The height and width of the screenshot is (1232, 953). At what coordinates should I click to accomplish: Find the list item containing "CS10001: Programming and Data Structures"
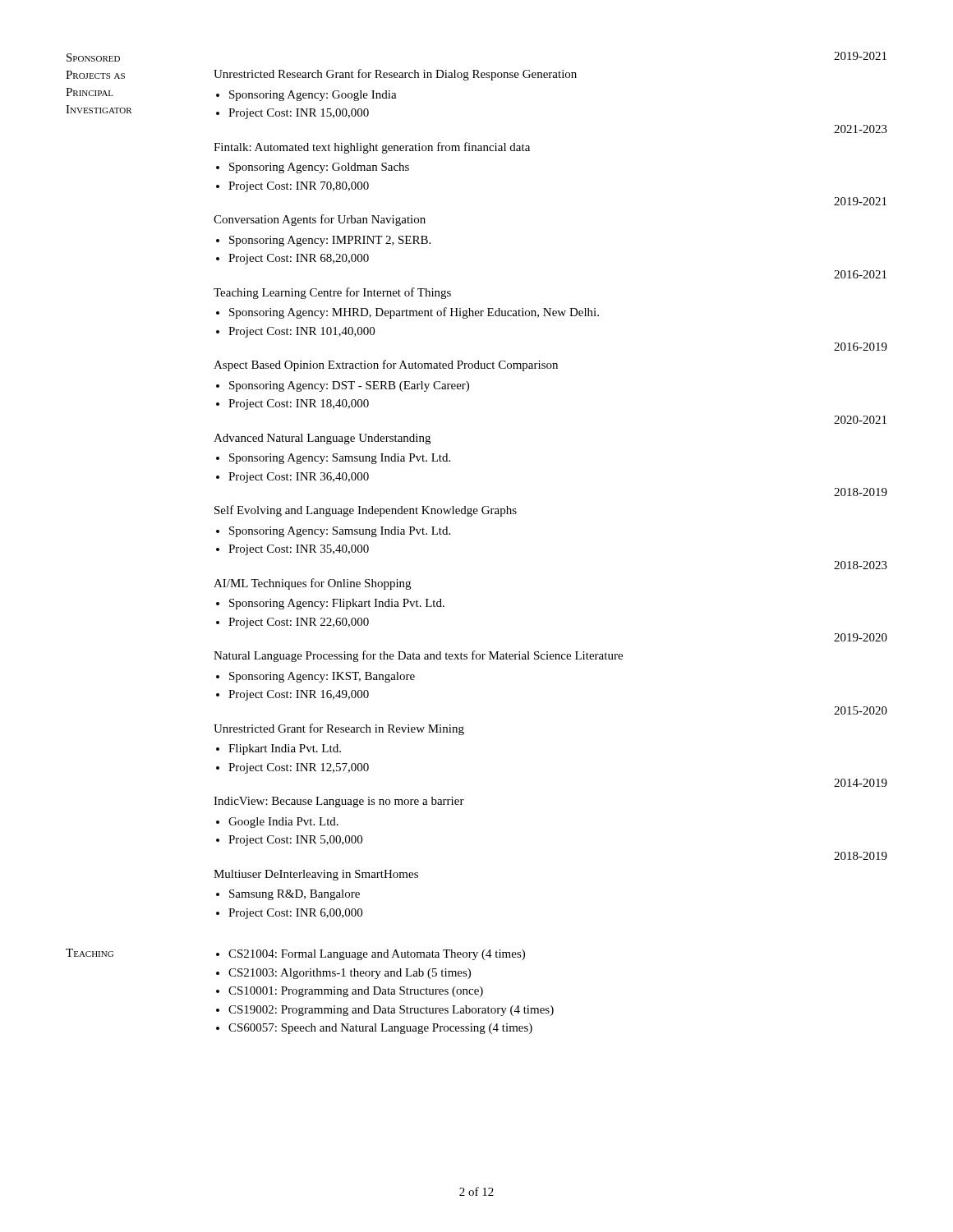(356, 991)
